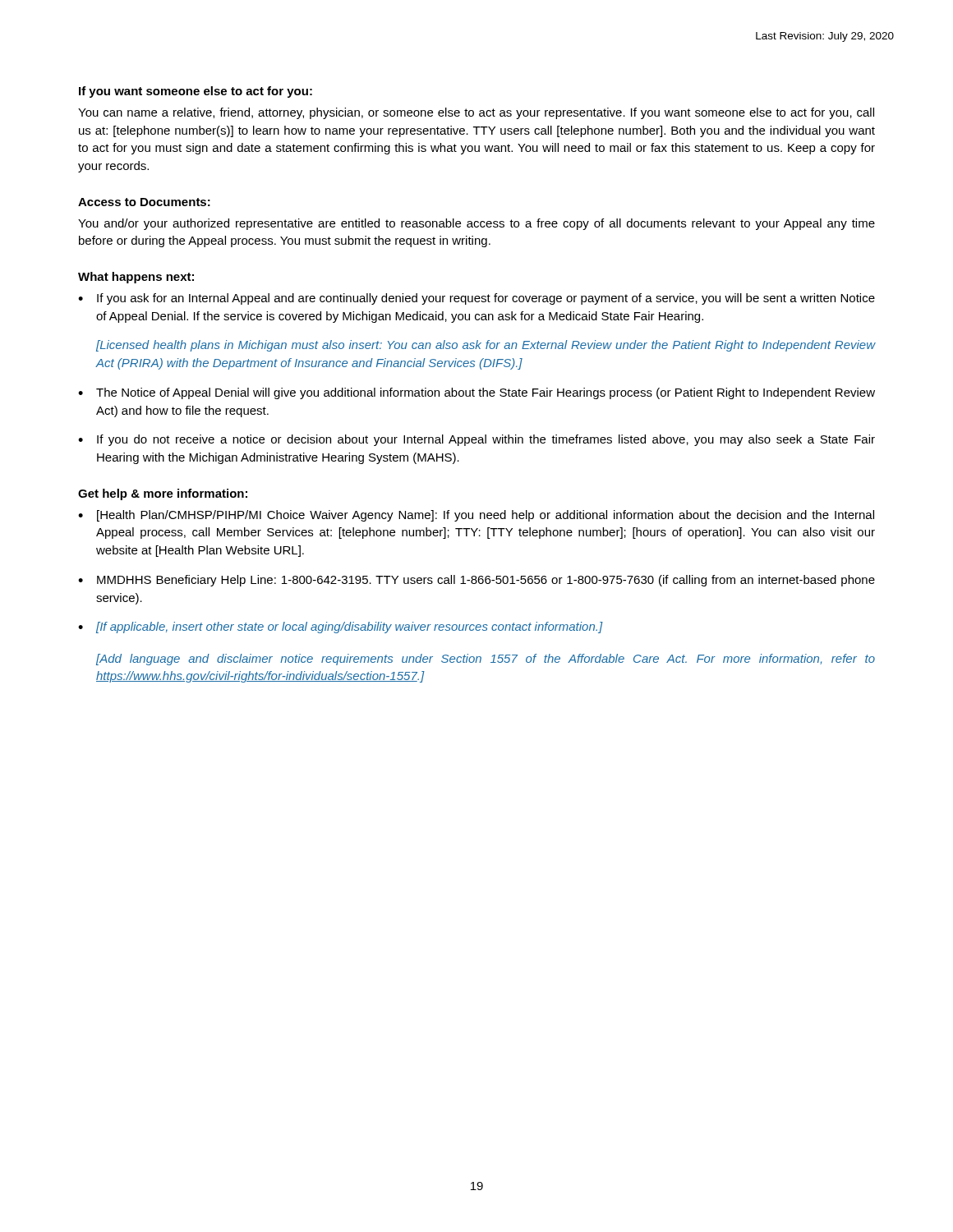The height and width of the screenshot is (1232, 953).
Task: Select the element starting "[Licensed health plans"
Action: click(x=486, y=354)
